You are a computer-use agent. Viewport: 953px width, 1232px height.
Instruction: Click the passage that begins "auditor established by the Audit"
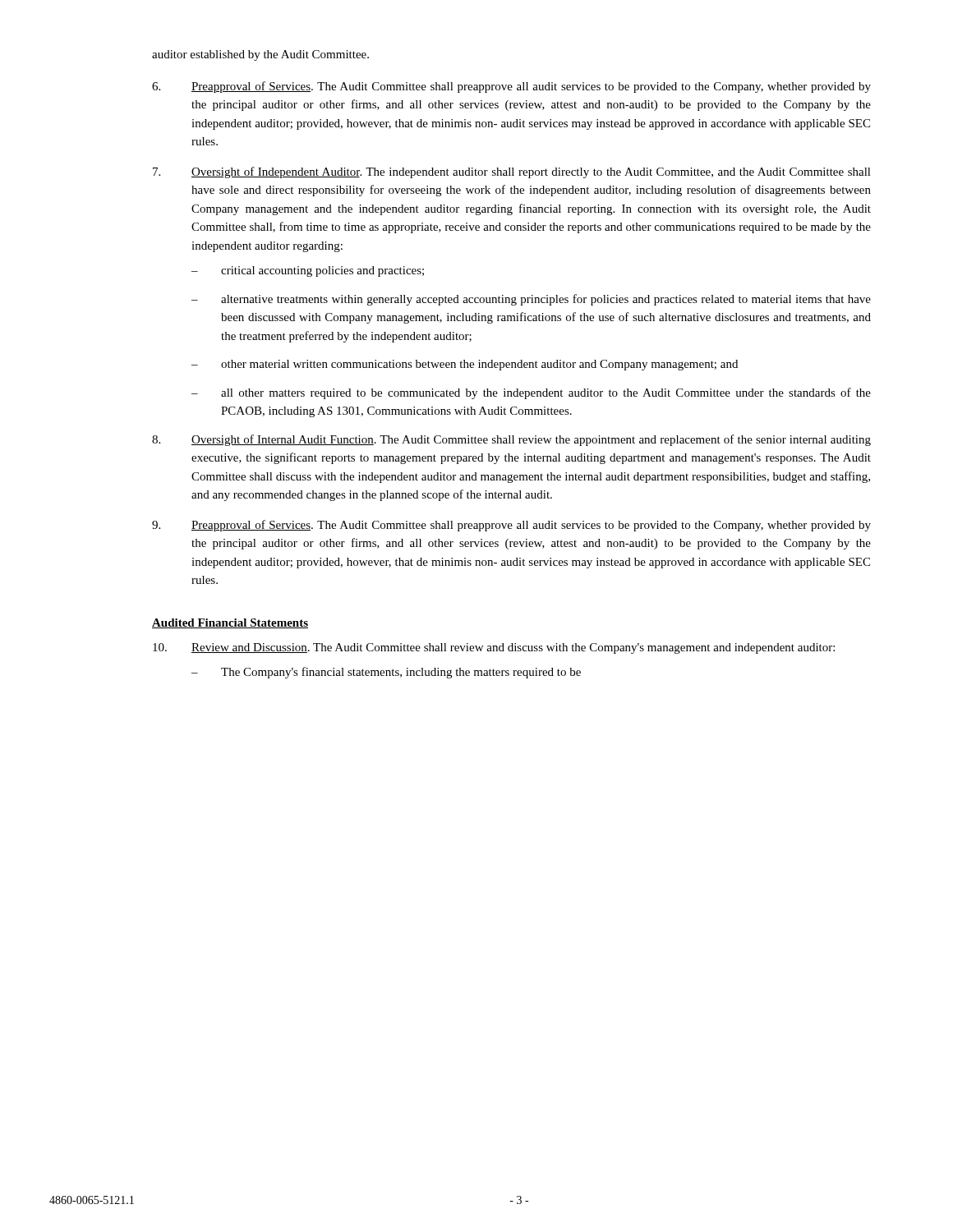(x=261, y=54)
